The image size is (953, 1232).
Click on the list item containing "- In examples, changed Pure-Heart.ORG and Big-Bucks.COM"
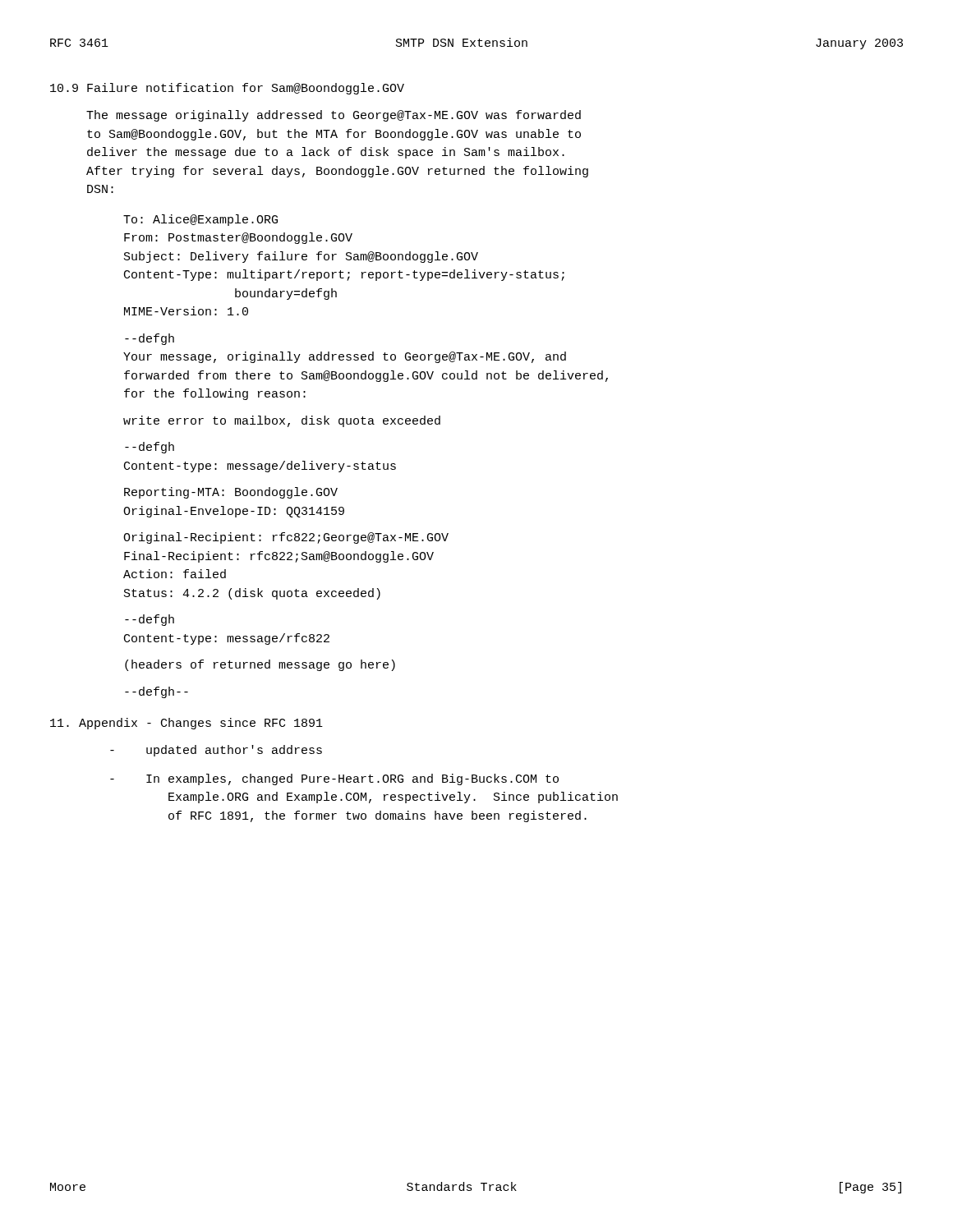(x=495, y=799)
